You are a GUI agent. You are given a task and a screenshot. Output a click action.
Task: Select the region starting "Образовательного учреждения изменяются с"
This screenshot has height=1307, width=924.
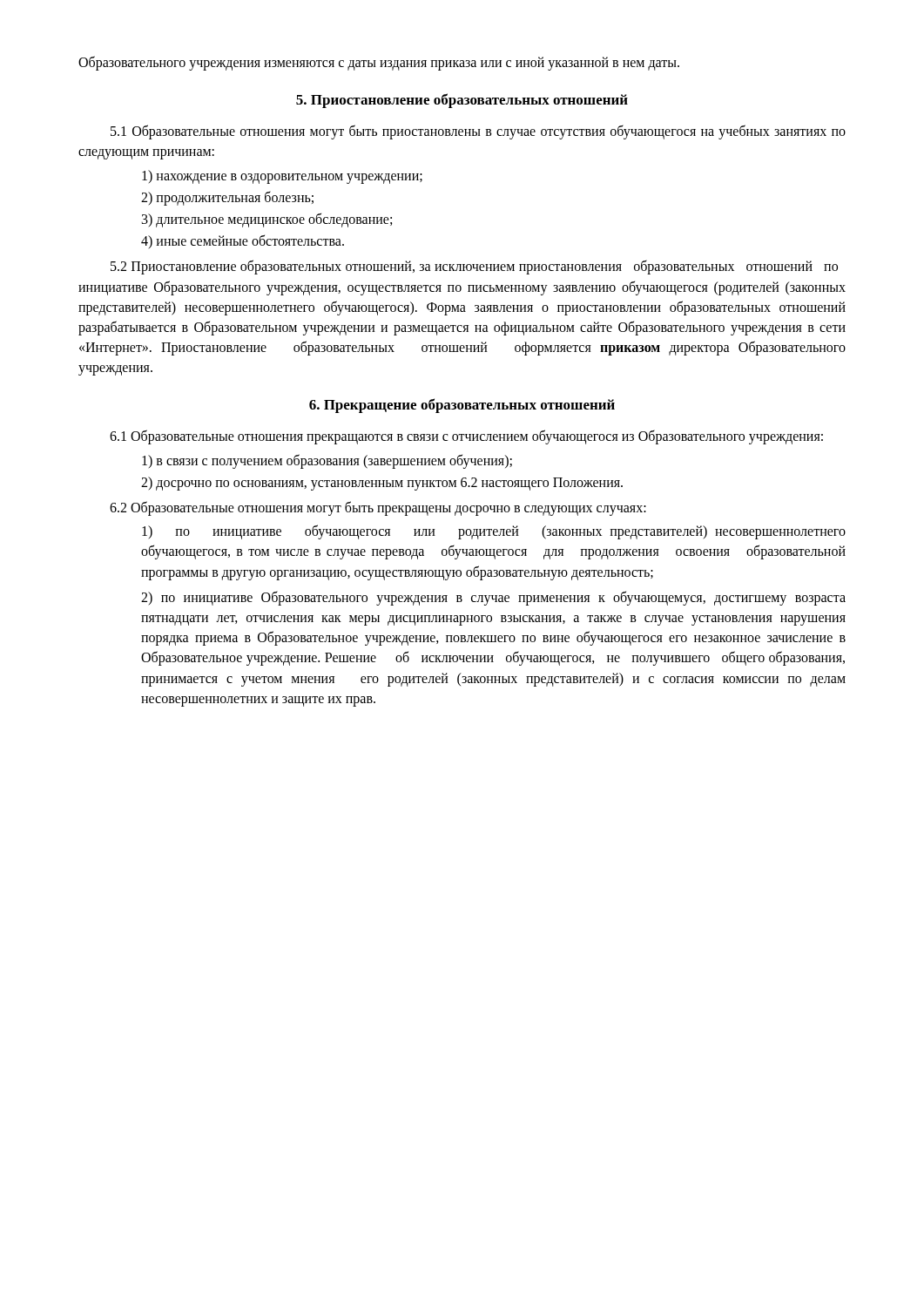pos(379,62)
